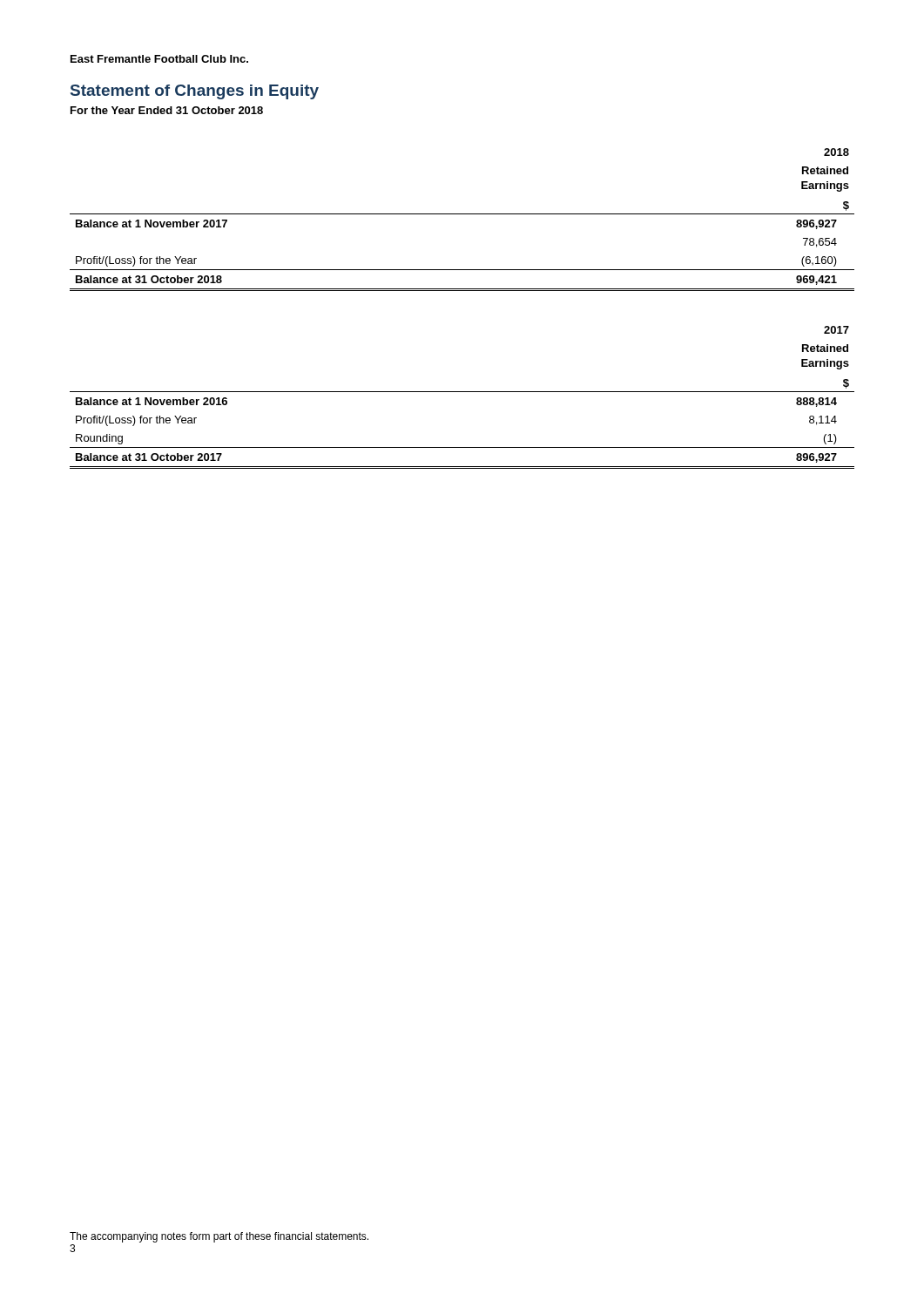Select the section header
924x1307 pixels.
pyautogui.click(x=166, y=110)
